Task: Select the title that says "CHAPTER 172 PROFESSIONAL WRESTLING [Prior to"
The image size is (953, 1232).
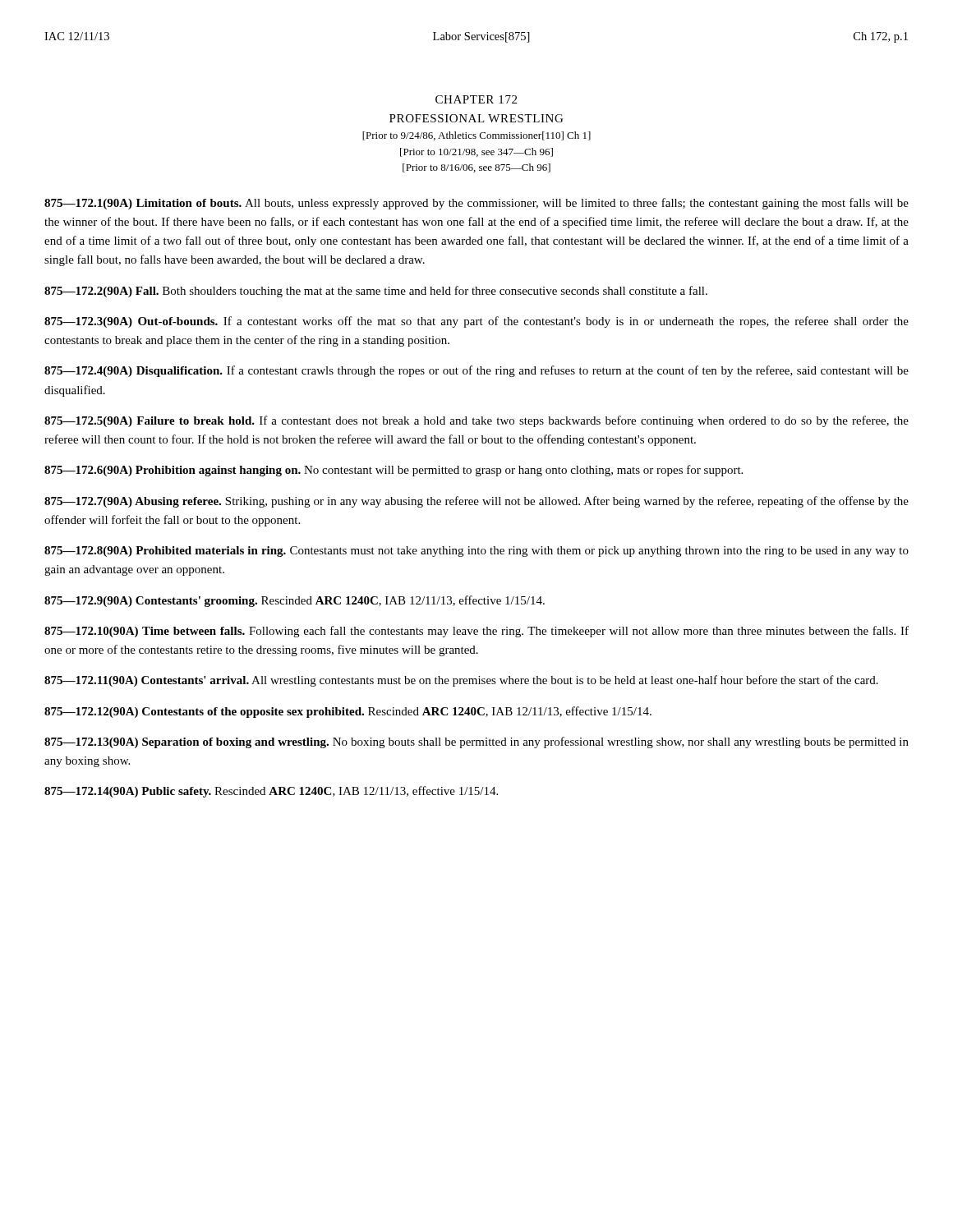Action: point(476,133)
